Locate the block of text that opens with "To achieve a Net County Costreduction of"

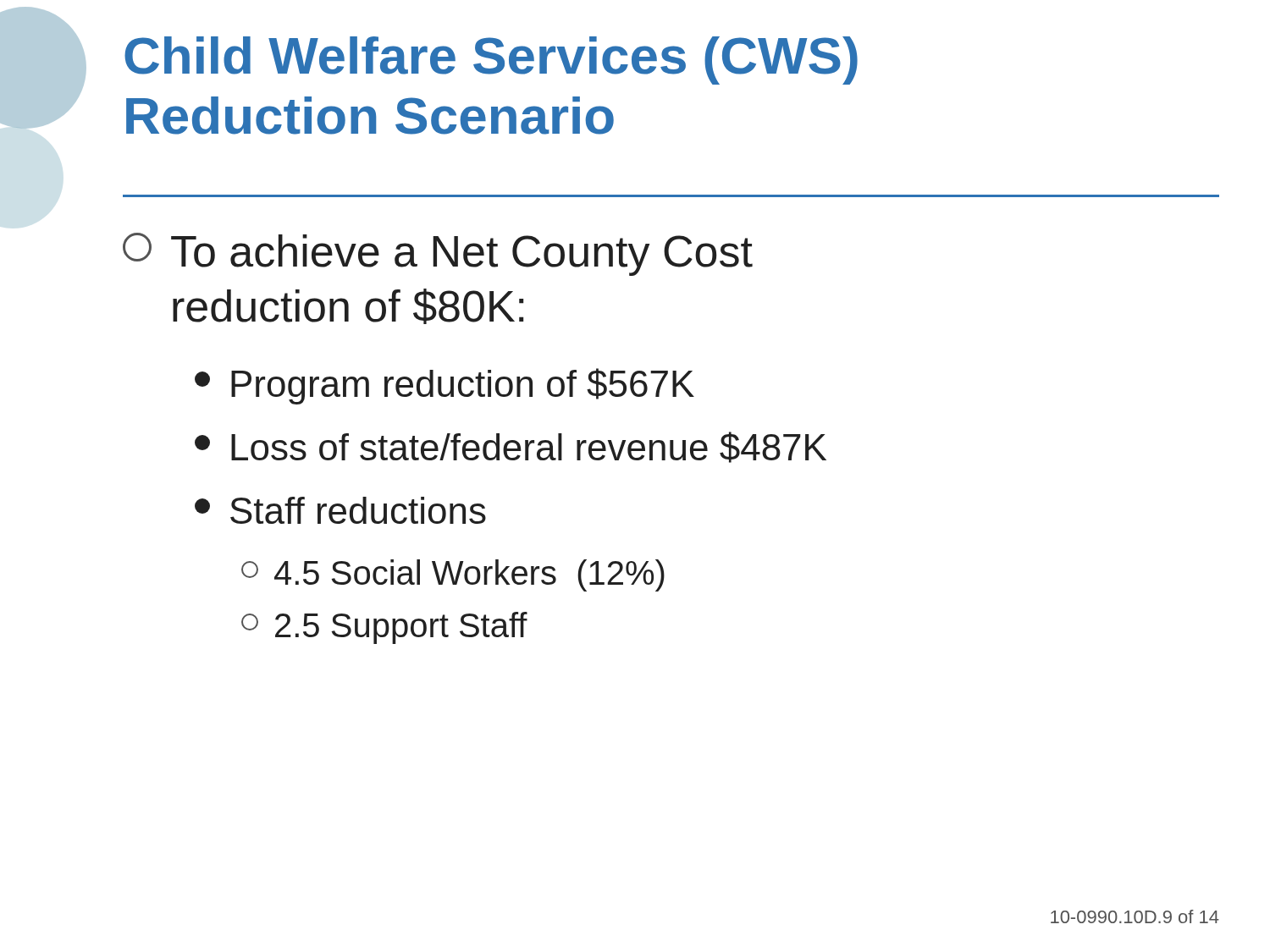438,279
